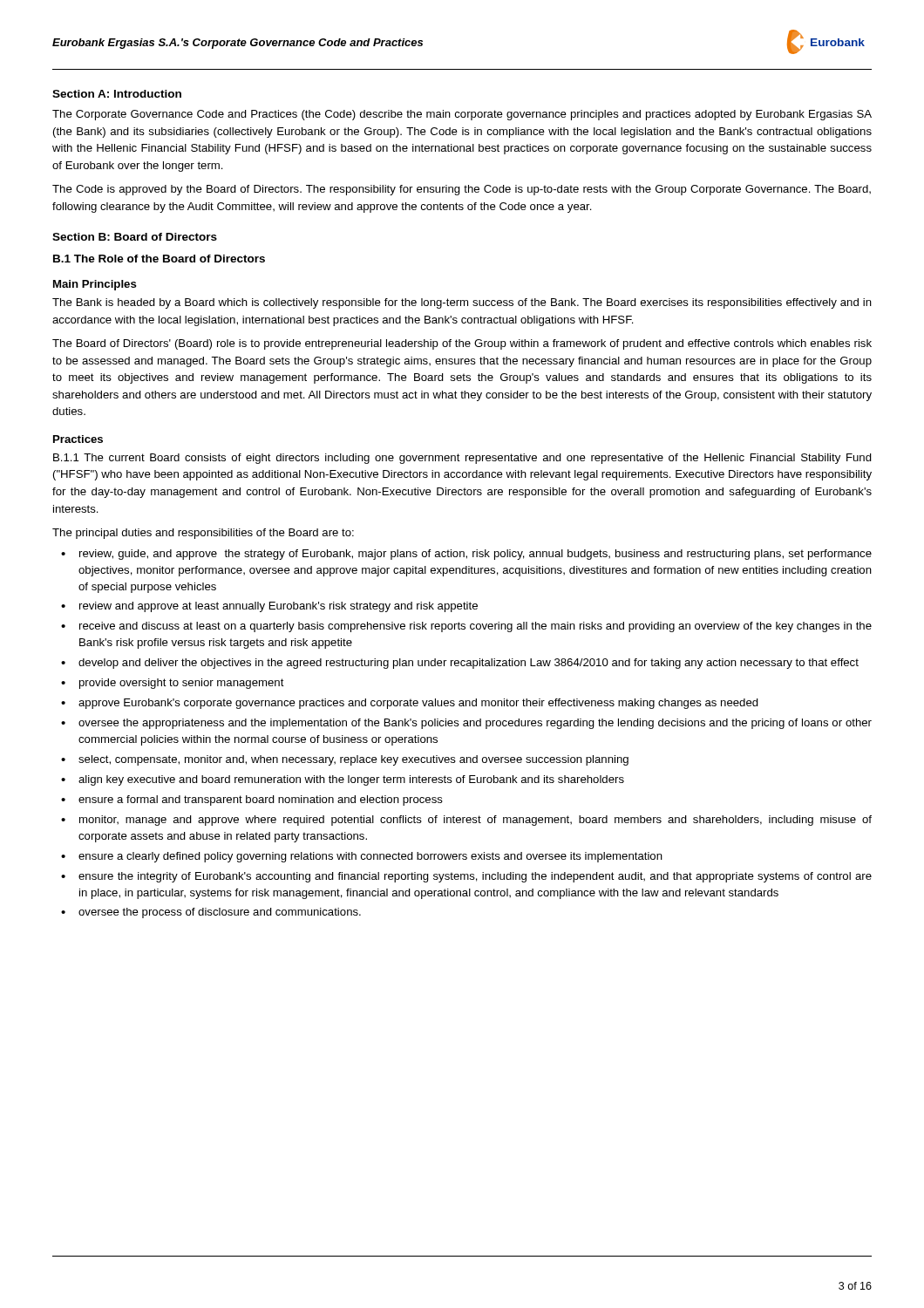924x1308 pixels.
Task: Click on the passage starting "• provide oversight to senior management"
Action: (x=173, y=684)
